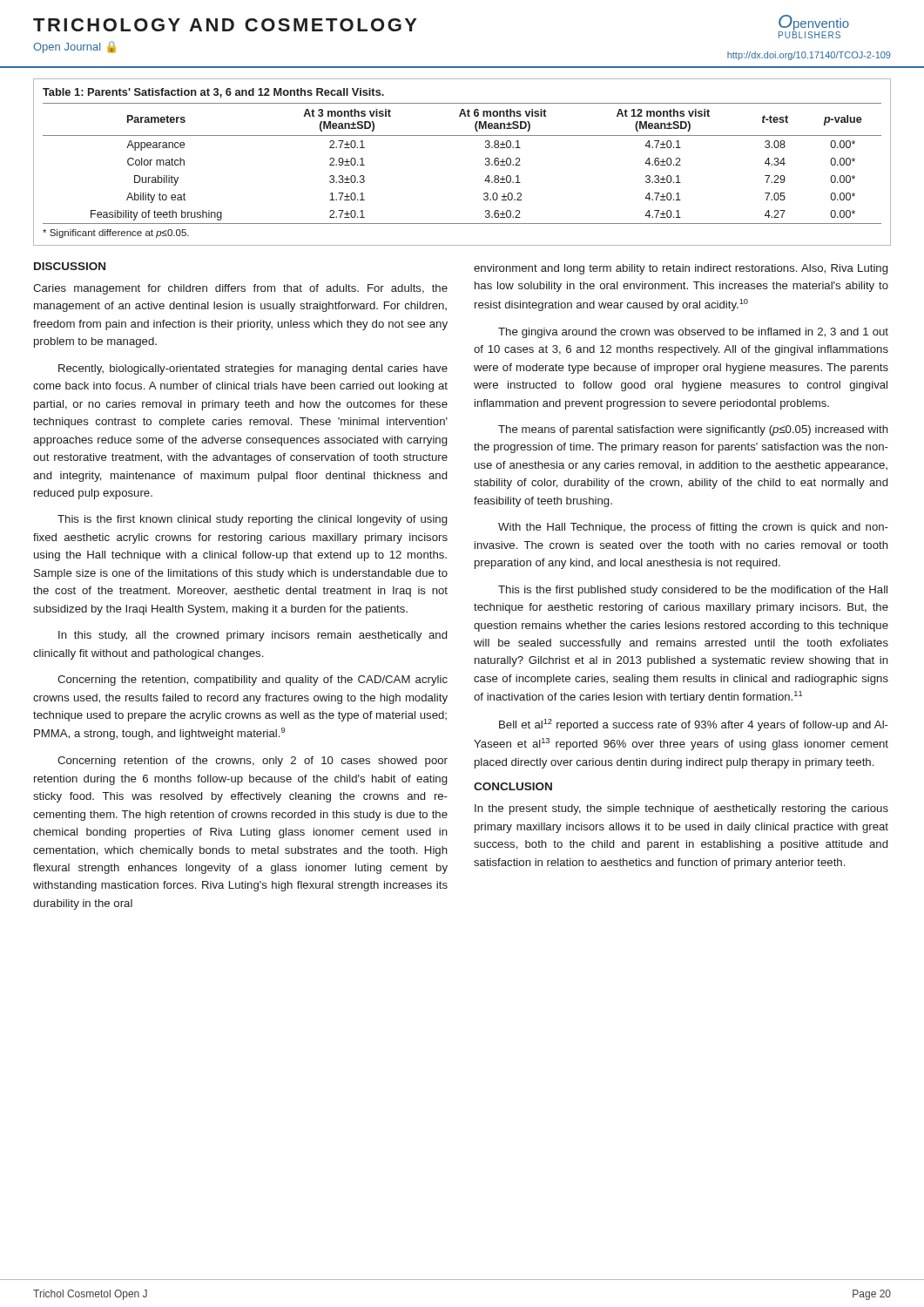Locate the text block that reads "In this study, all"
This screenshot has width=924, height=1307.
[240, 644]
